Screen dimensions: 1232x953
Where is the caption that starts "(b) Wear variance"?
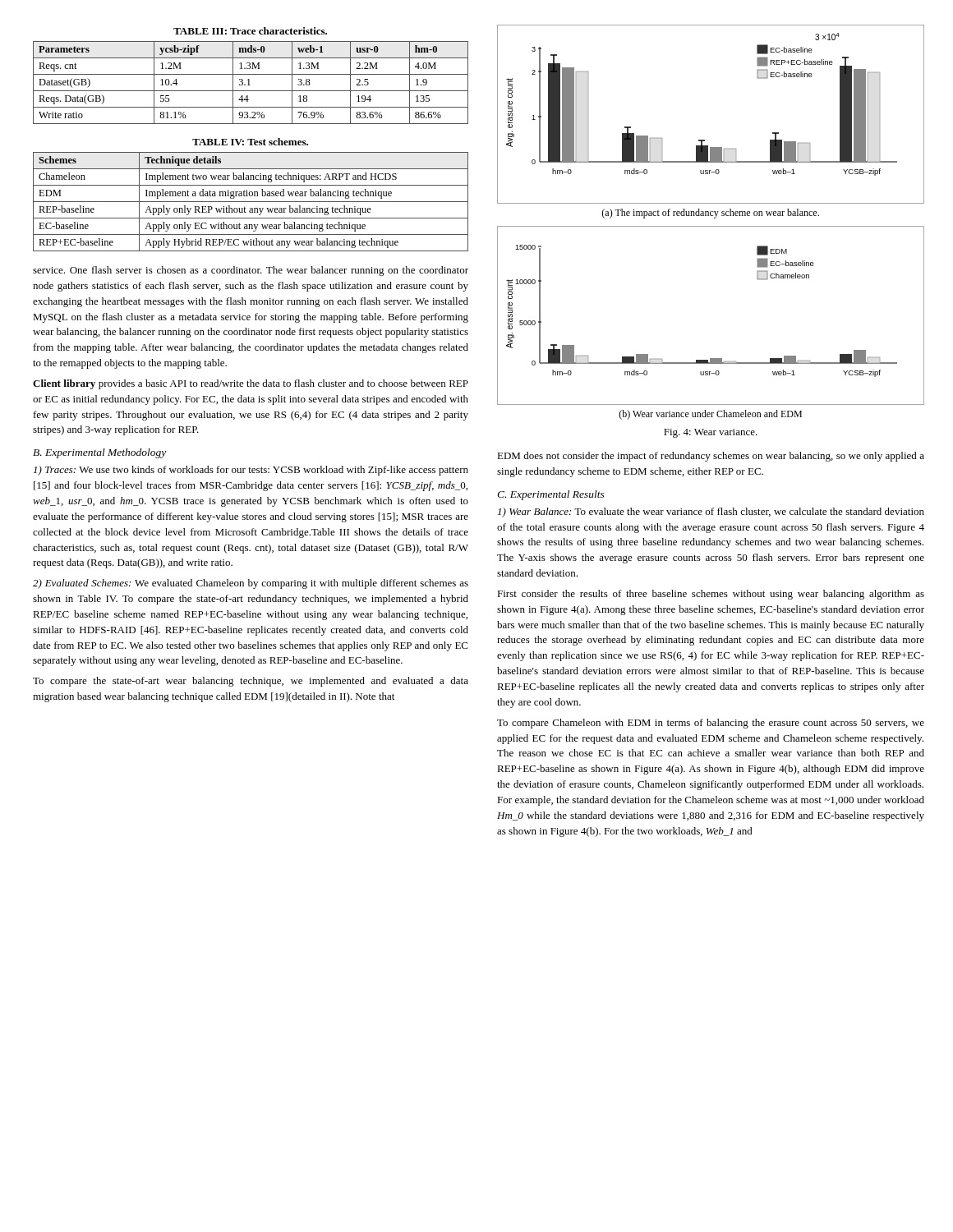click(711, 414)
